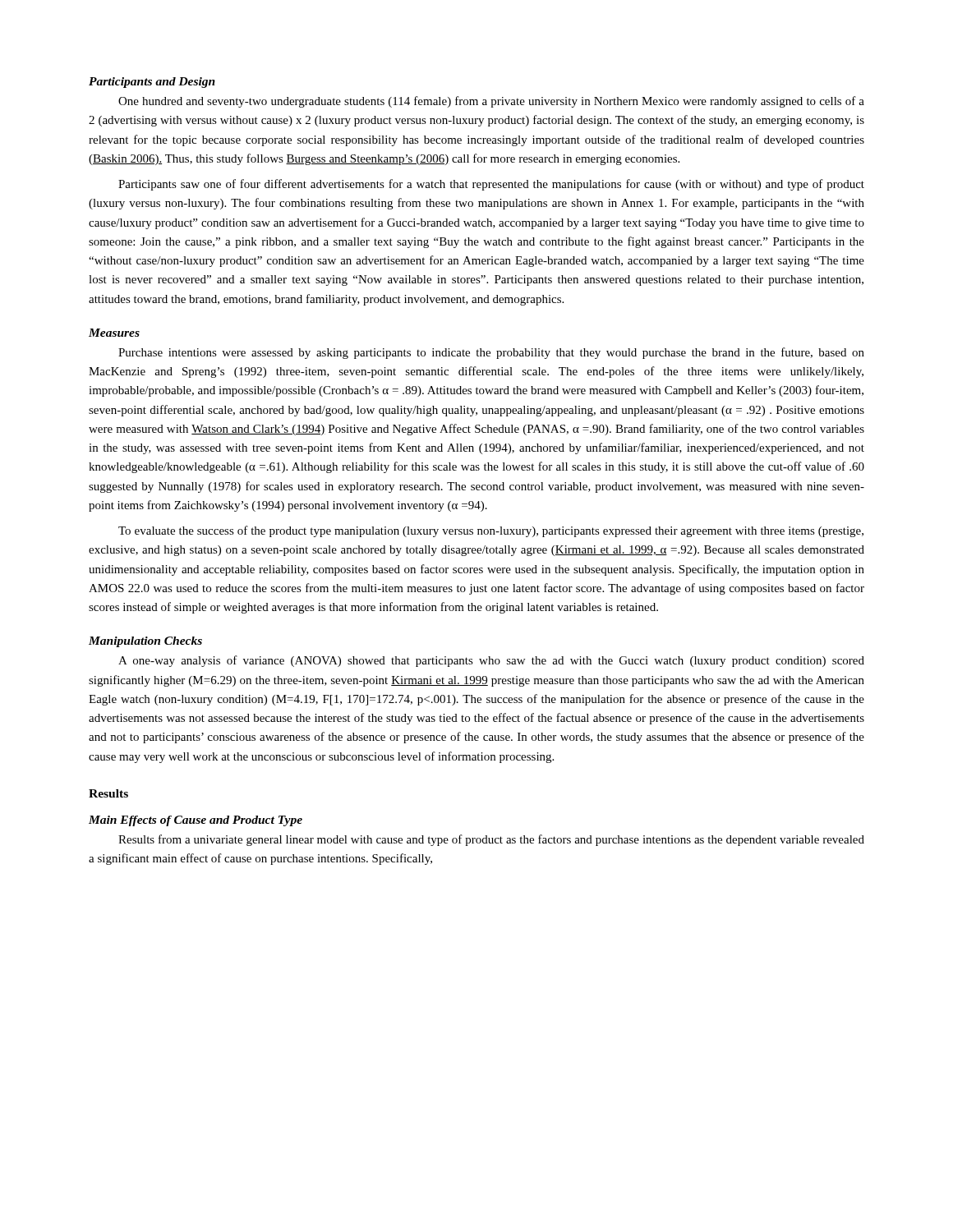Click on the text block that says "Results from a univariate general linear model with"
Image resolution: width=953 pixels, height=1232 pixels.
(476, 849)
